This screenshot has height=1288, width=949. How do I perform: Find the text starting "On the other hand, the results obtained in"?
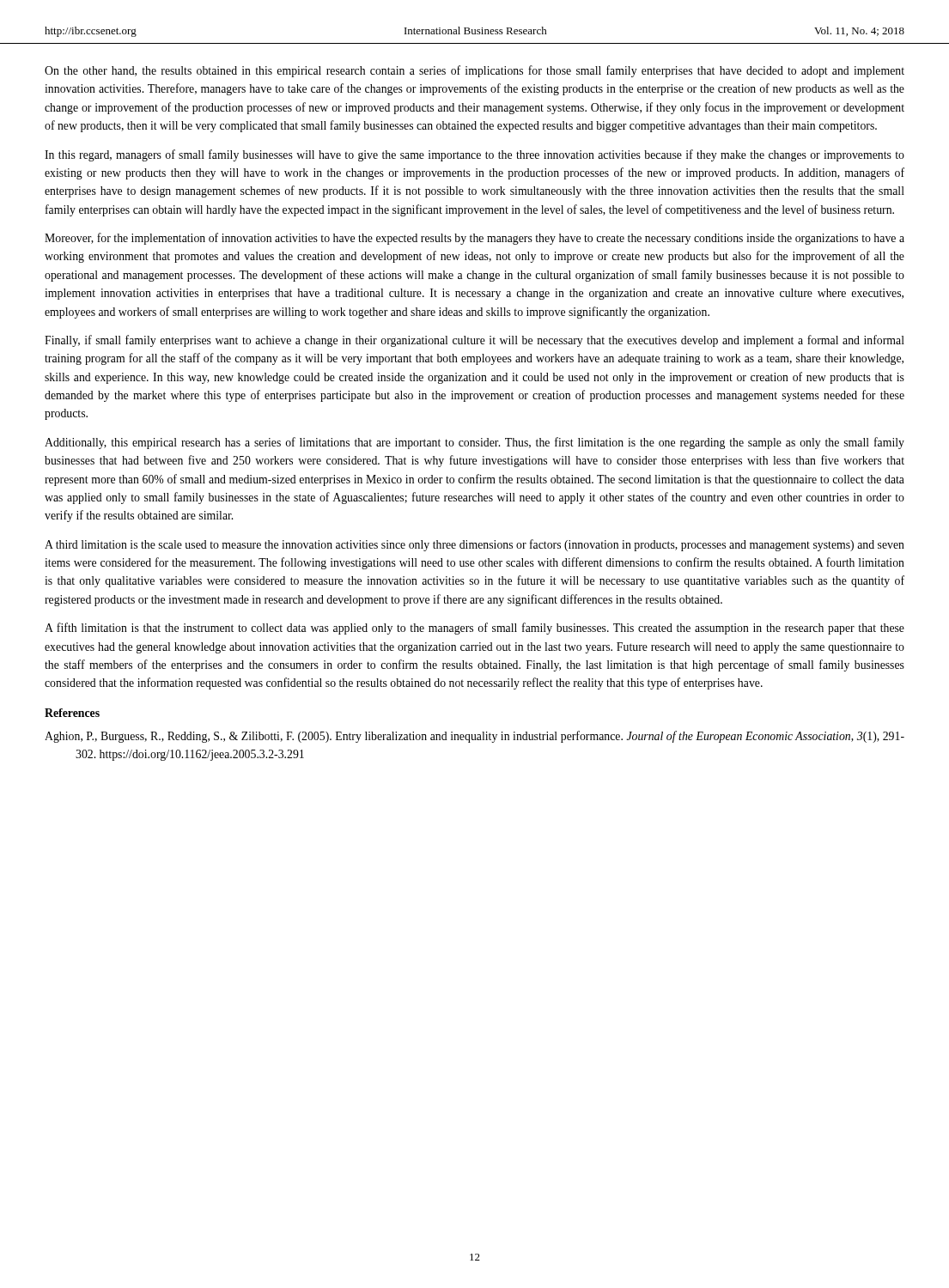474,98
